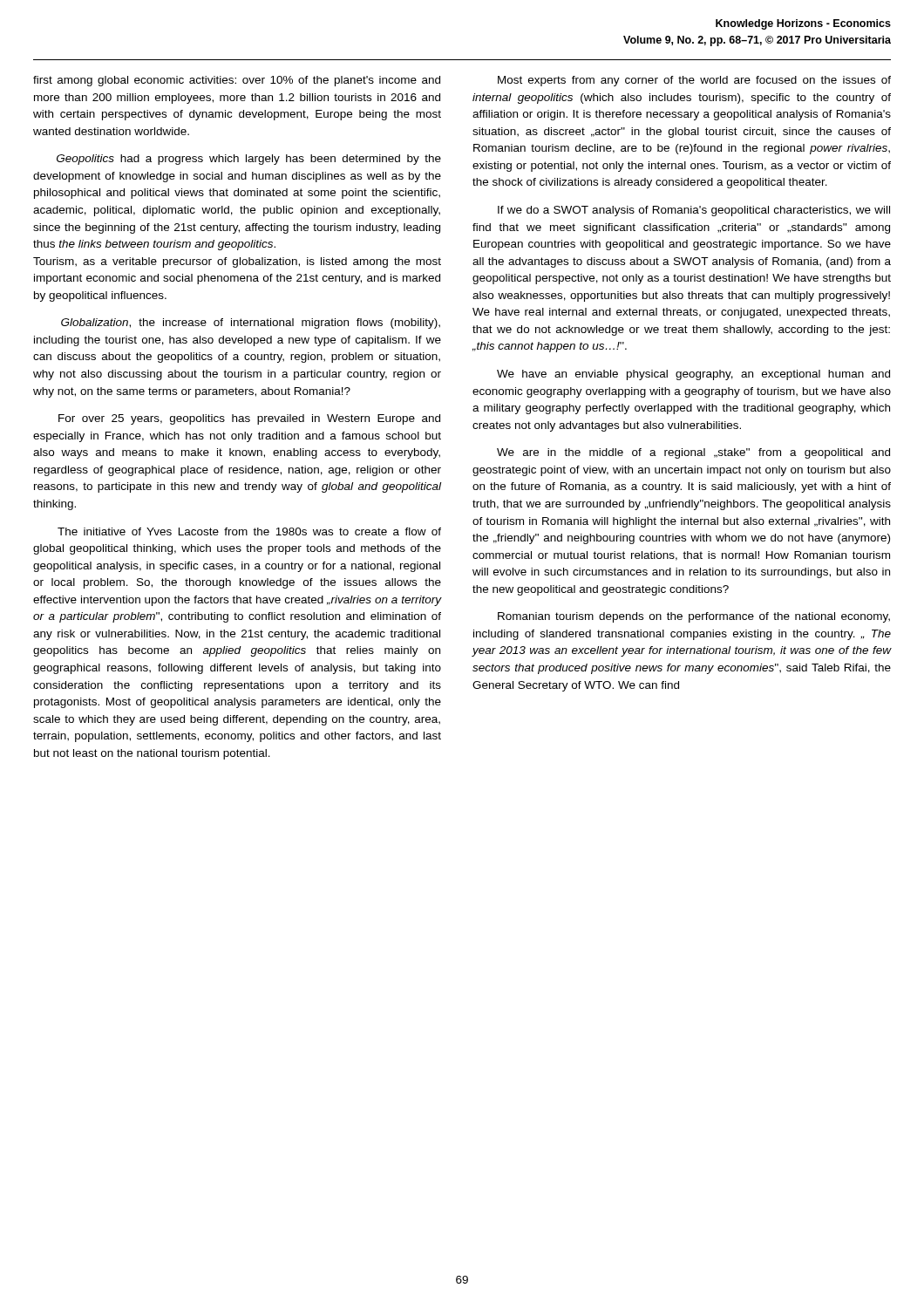Click the passage that begins "Most experts from any corner of the world"
The width and height of the screenshot is (924, 1308).
(682, 131)
